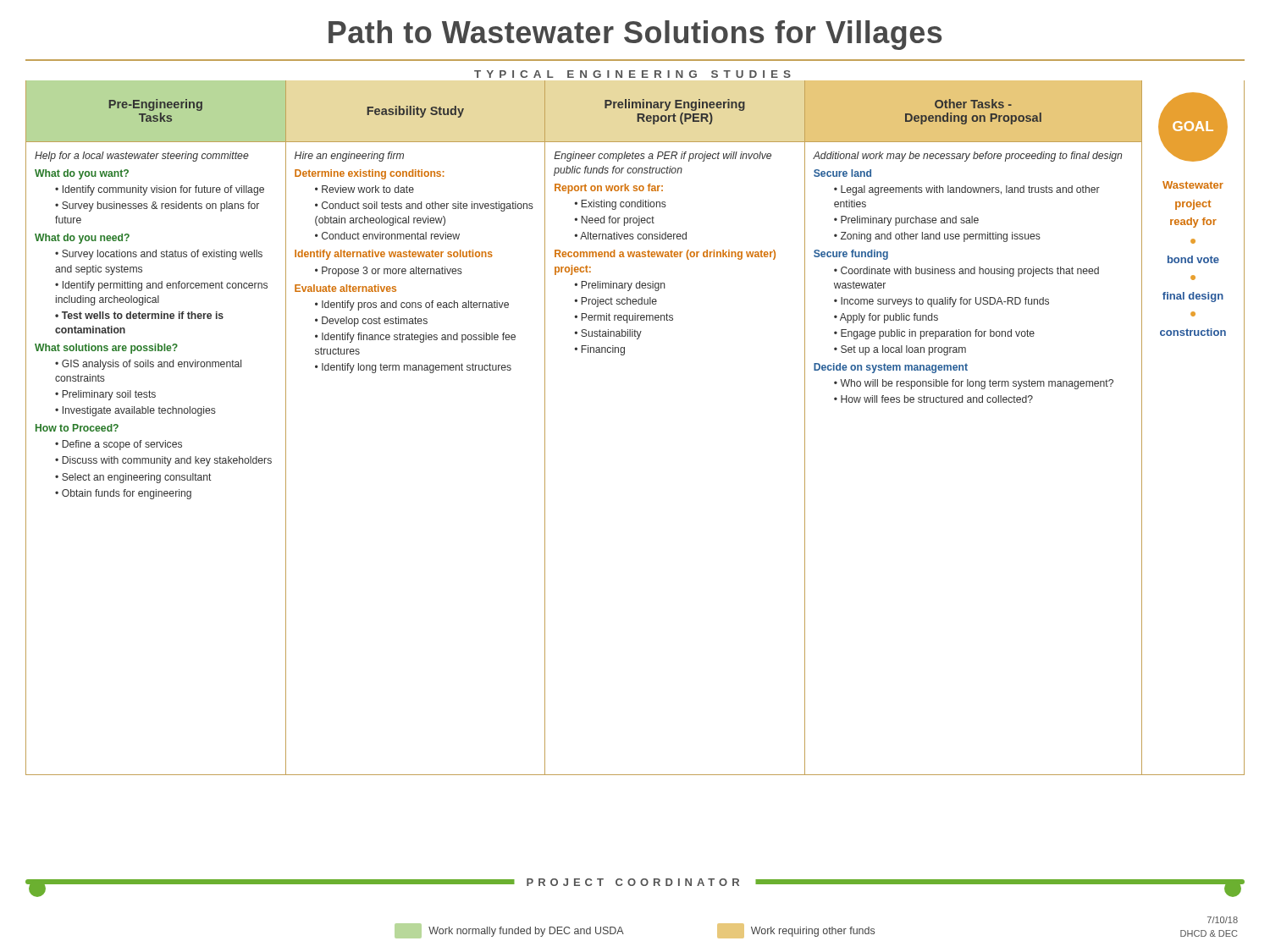
Task: Click on the text starting "TYPICAL ENGINEERING STUDIES"
Action: [635, 74]
